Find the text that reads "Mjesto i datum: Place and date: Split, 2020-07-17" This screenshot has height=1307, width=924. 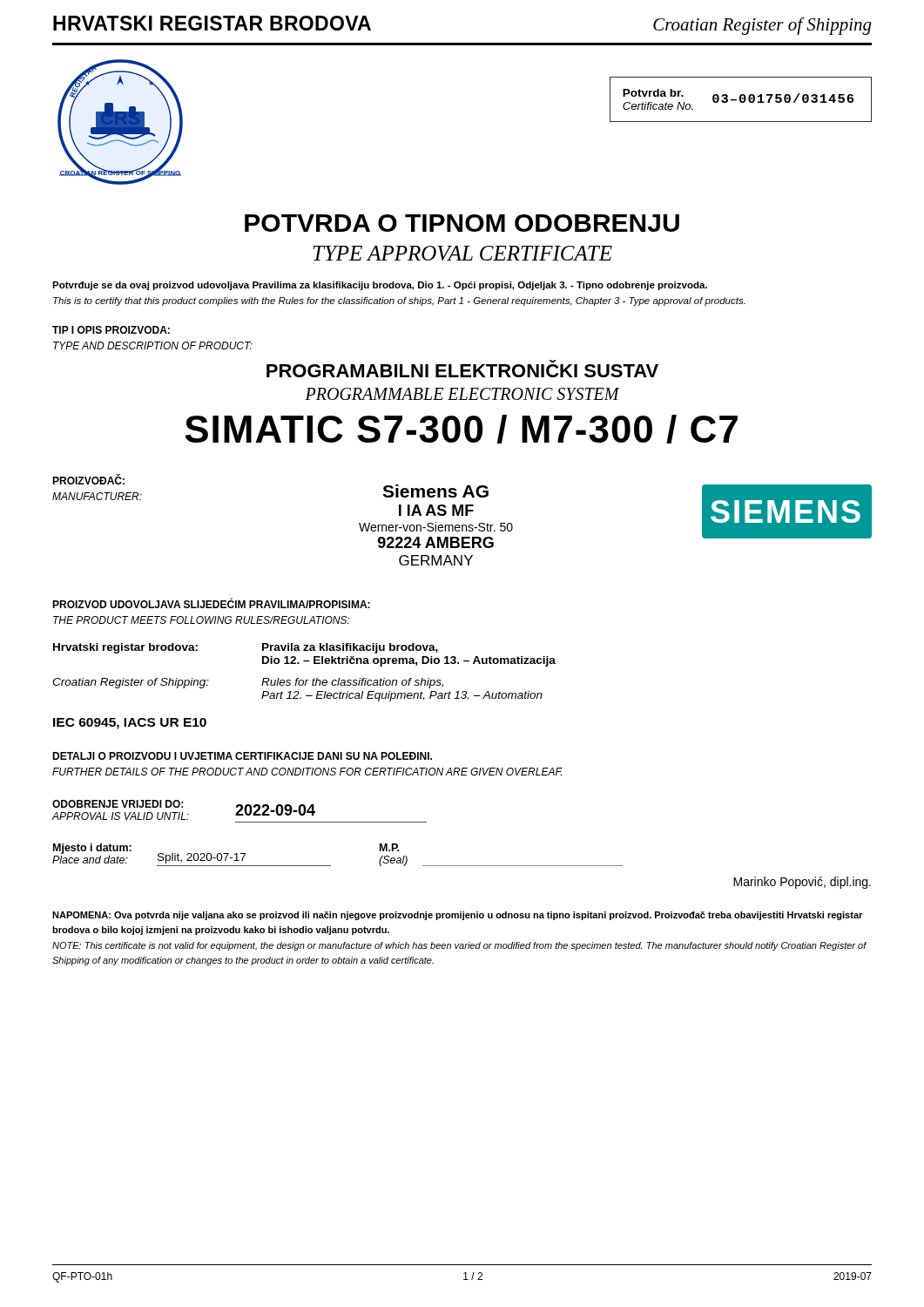click(192, 854)
